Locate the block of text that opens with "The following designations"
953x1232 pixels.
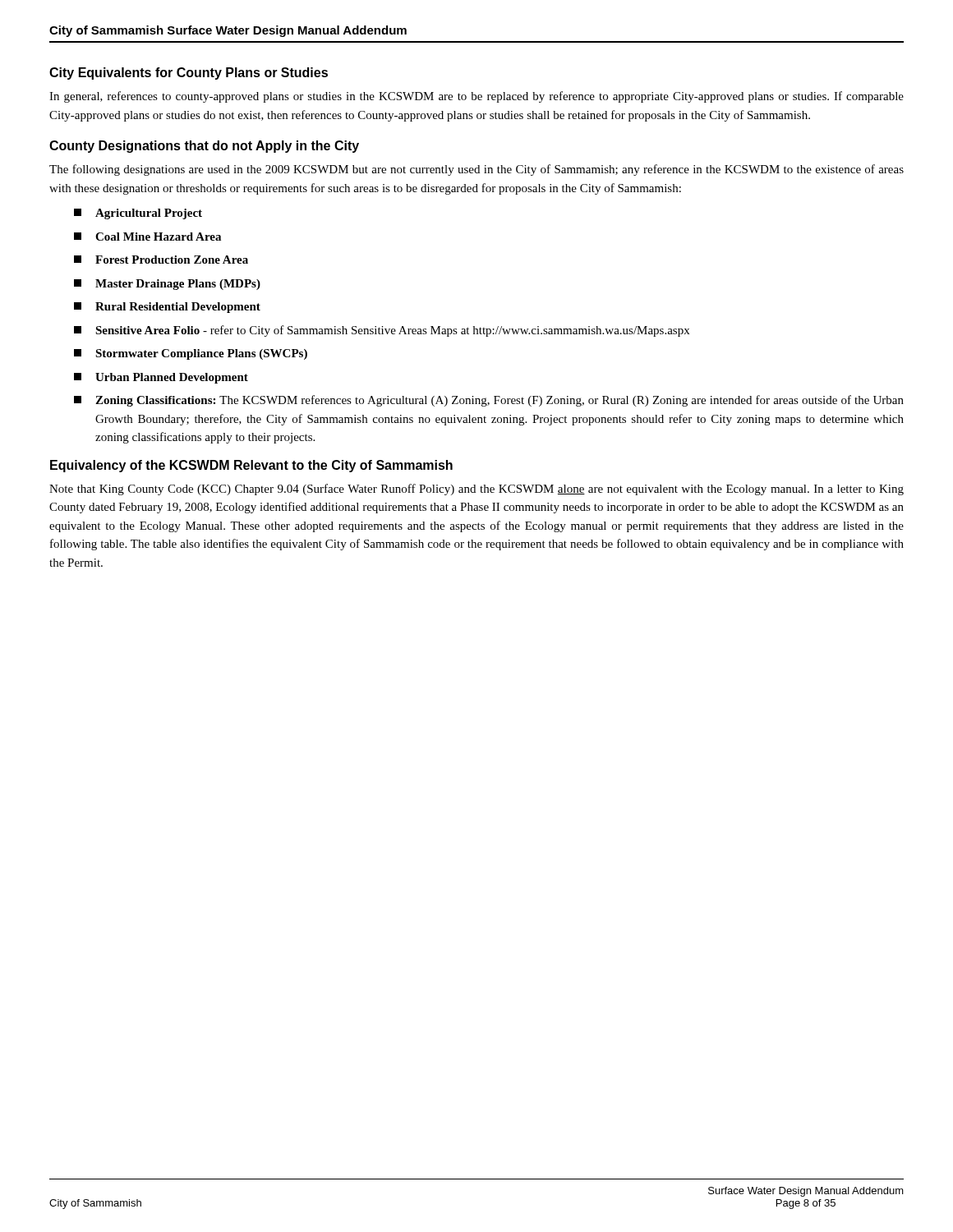pos(476,178)
